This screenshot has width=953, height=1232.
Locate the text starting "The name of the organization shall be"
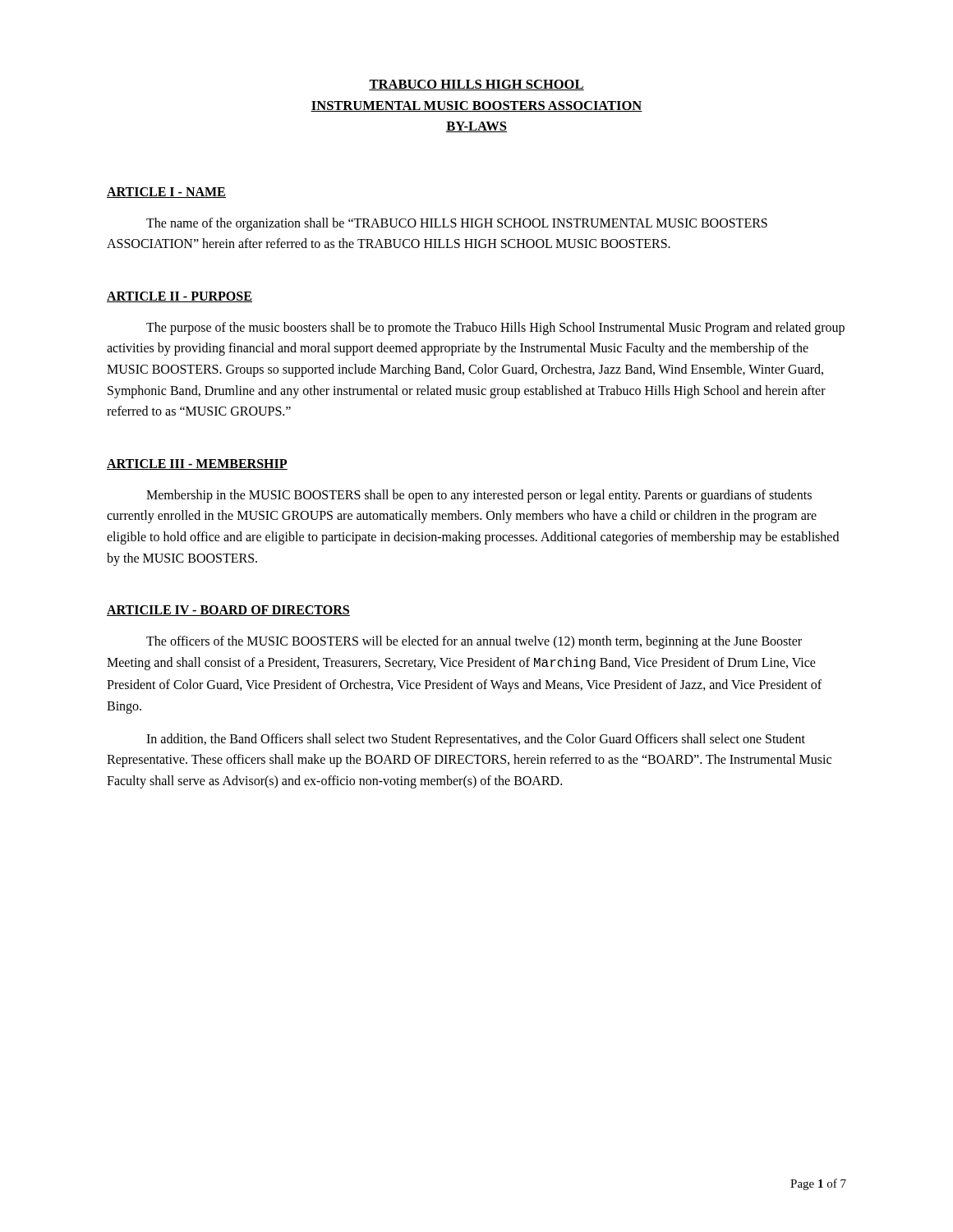pyautogui.click(x=476, y=234)
